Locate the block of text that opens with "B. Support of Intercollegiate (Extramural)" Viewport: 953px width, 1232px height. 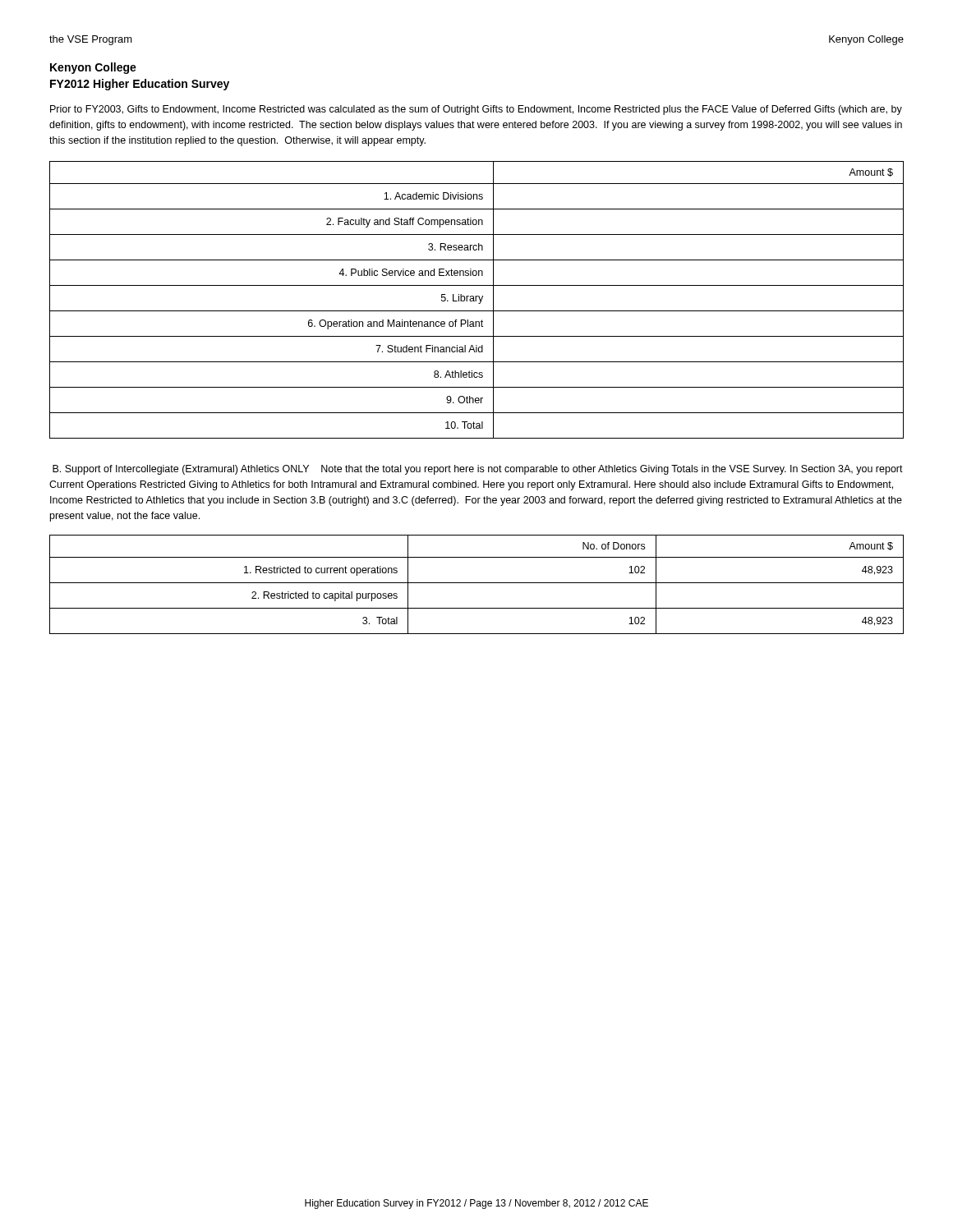pyautogui.click(x=476, y=492)
